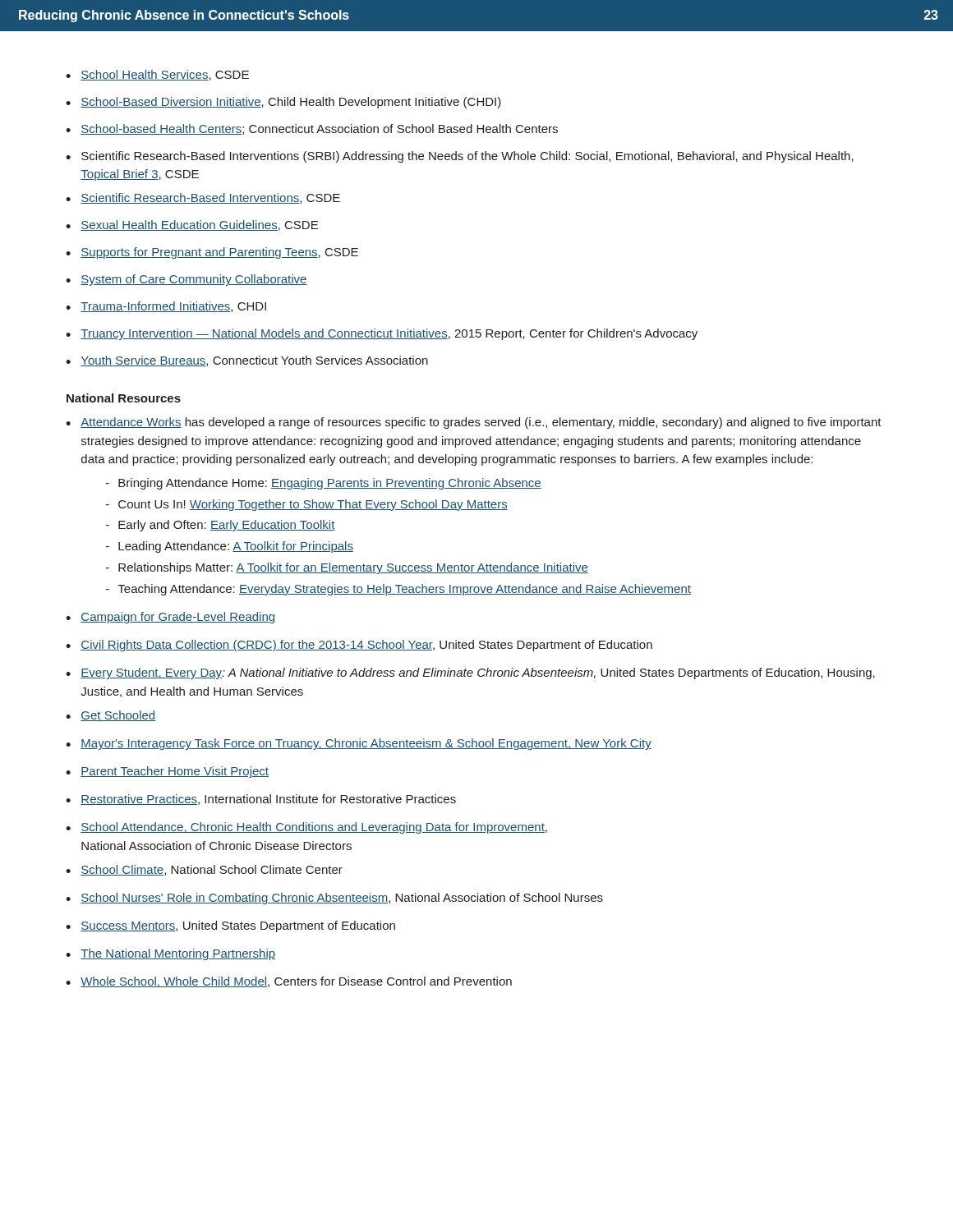Click on the list item that reads "Youth Service Bureaus, Connecticut"
Viewport: 953px width, 1232px height.
point(254,361)
